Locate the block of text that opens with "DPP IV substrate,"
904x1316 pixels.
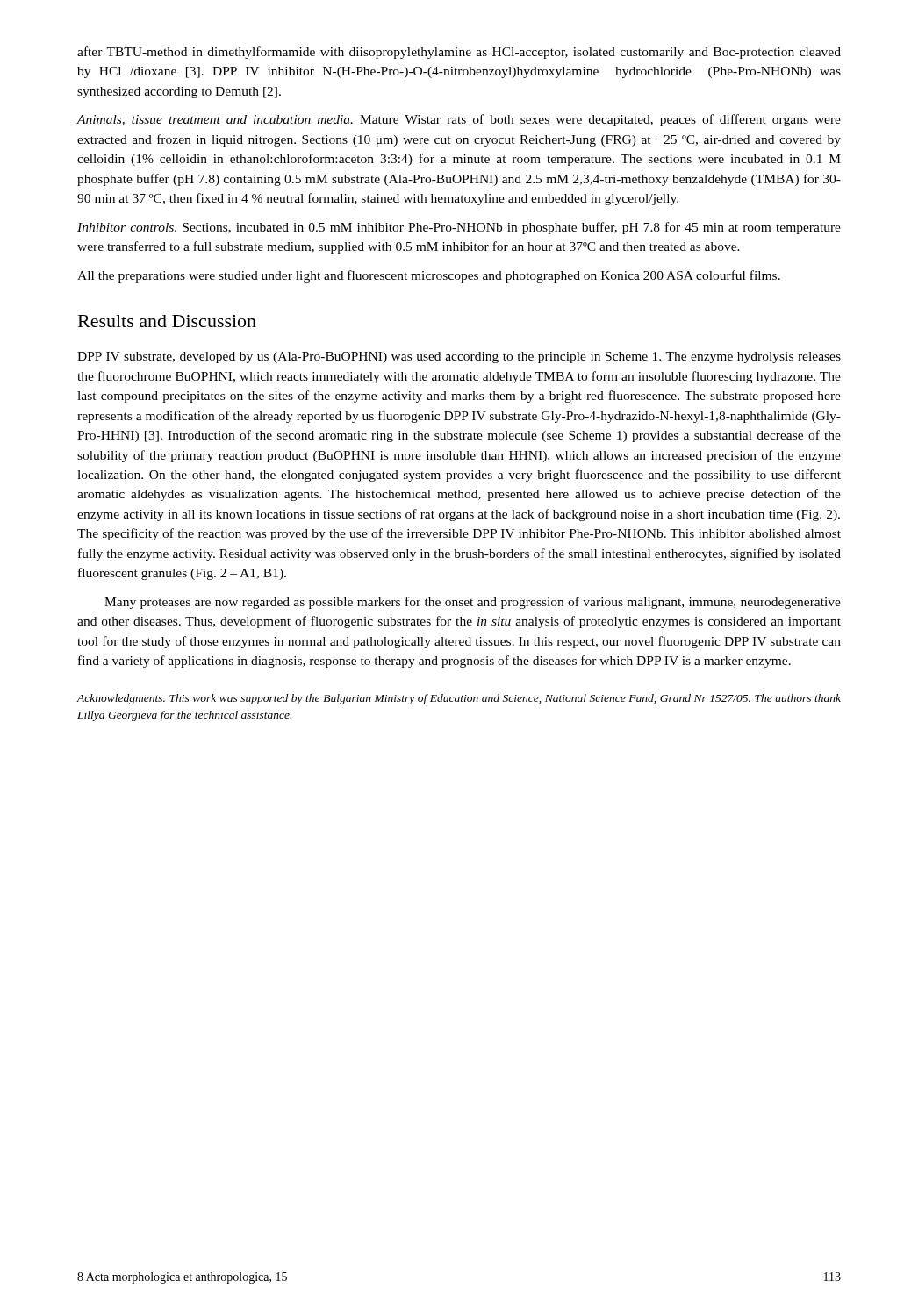(459, 465)
